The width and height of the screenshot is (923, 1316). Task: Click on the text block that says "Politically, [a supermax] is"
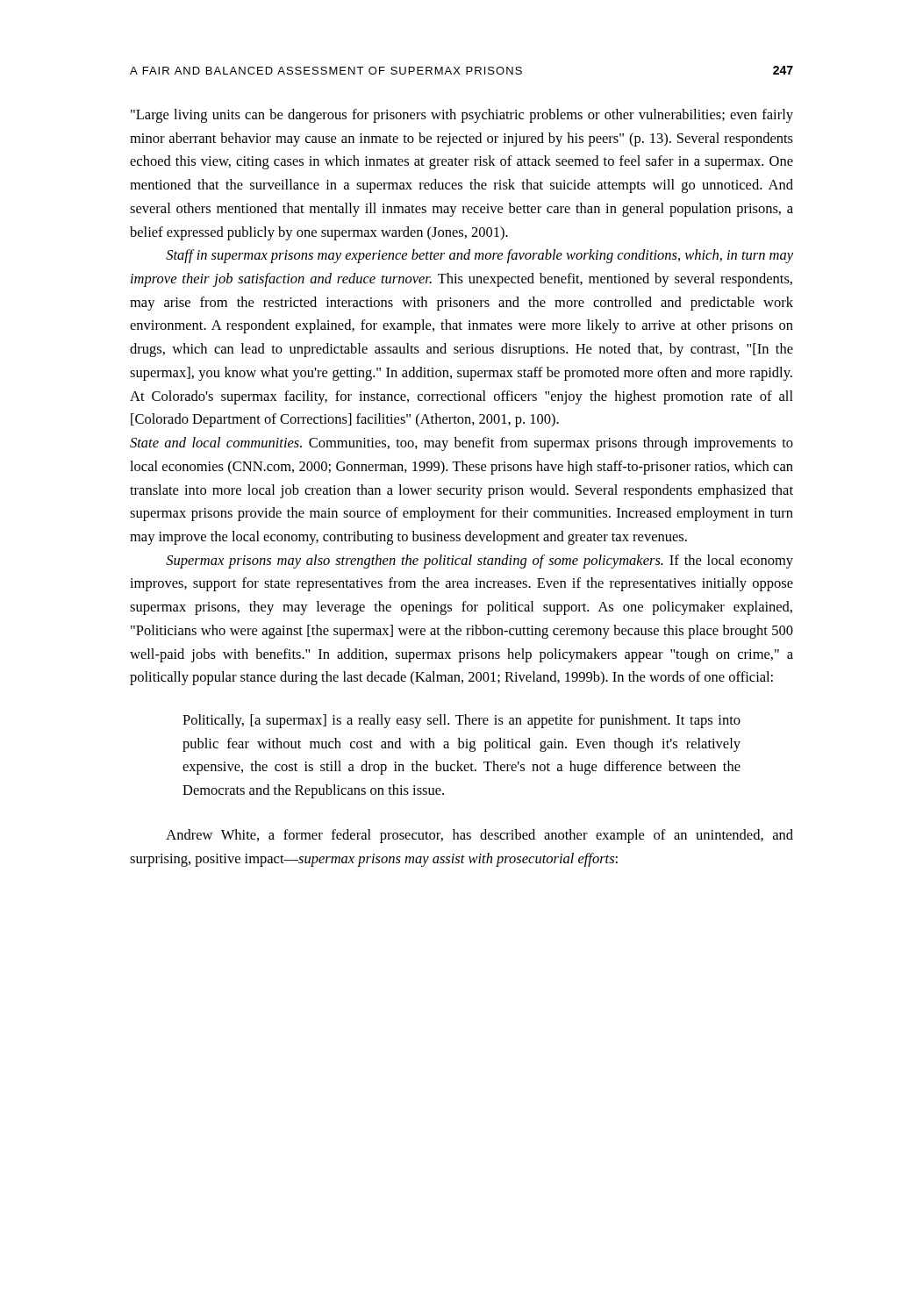point(462,755)
